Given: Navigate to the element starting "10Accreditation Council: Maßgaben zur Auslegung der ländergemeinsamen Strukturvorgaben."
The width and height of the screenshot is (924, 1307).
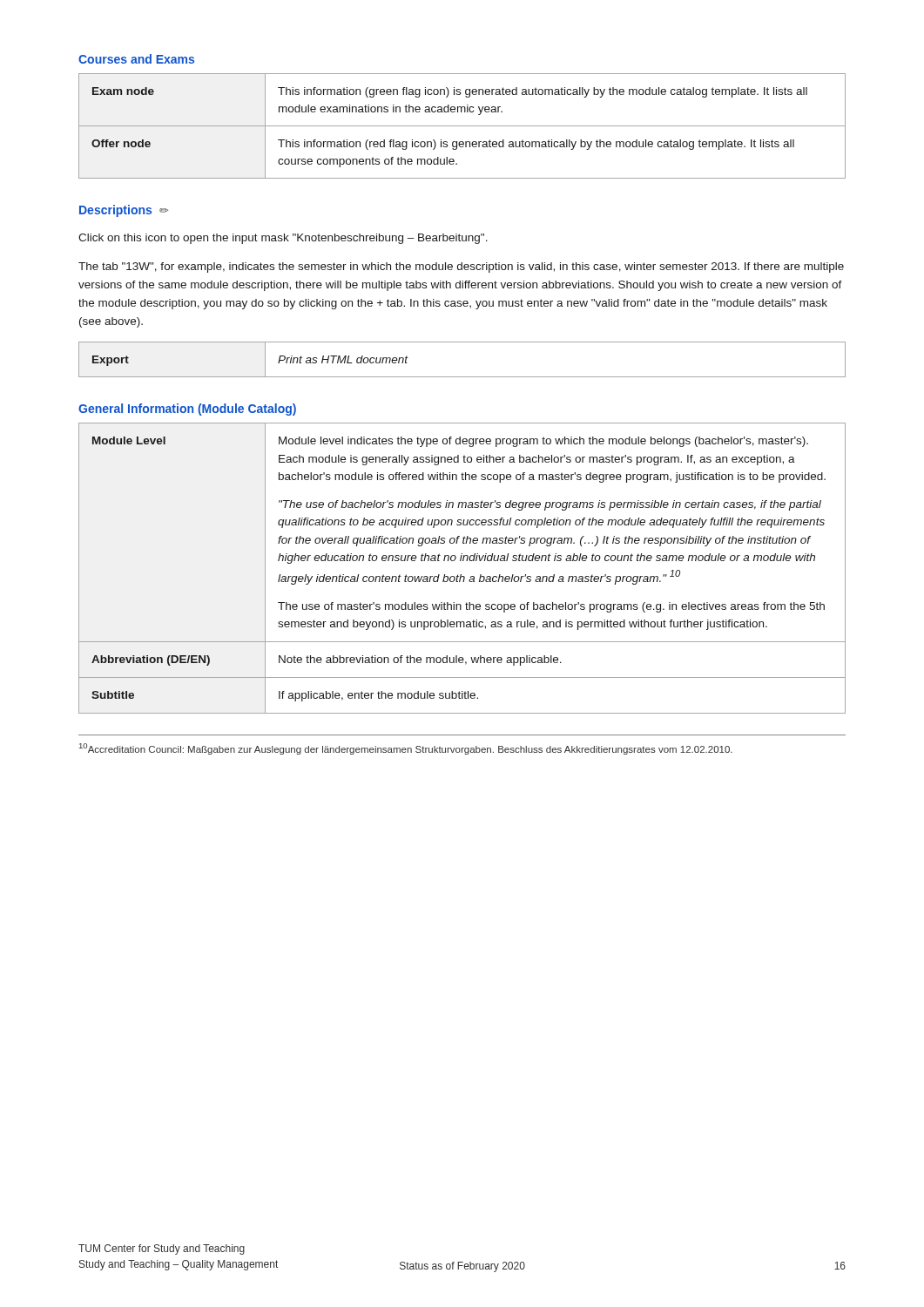Looking at the screenshot, I should click(x=406, y=747).
